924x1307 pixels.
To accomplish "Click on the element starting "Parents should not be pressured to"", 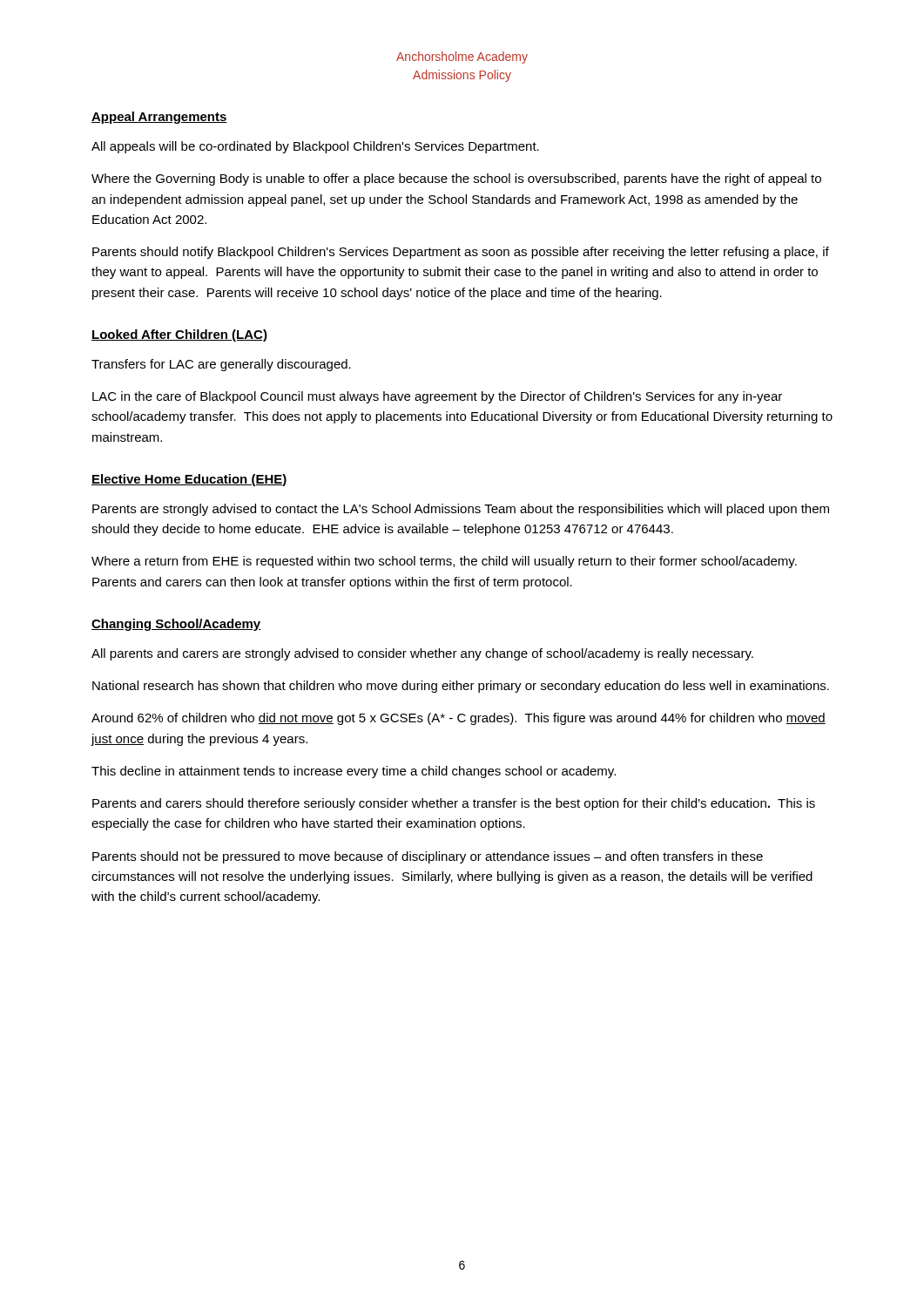I will (452, 876).
